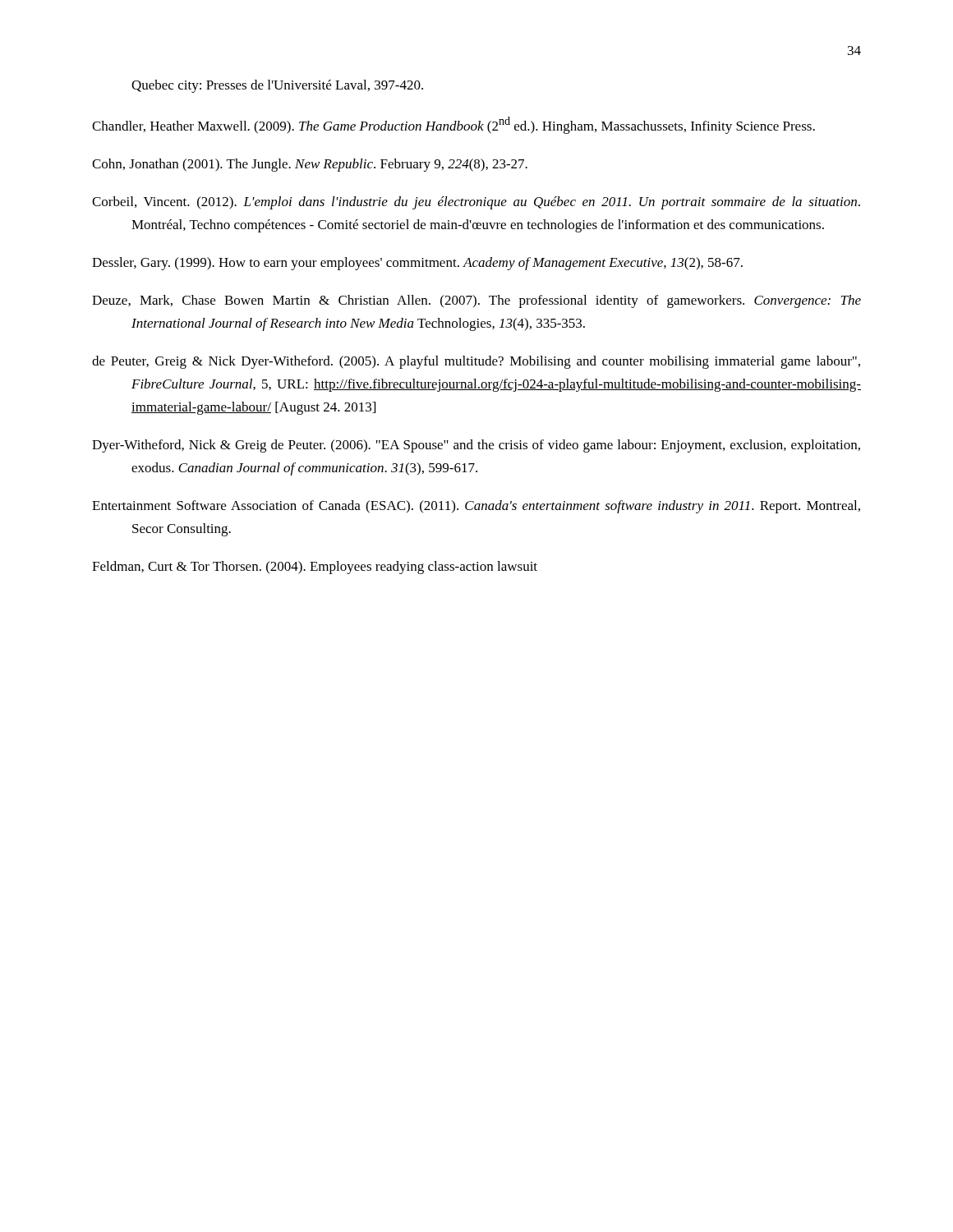Screen dimensions: 1232x953
Task: Click on the block starting "Corbeil, Vincent. (2012). L'emploi dans l'industrie"
Action: click(476, 213)
